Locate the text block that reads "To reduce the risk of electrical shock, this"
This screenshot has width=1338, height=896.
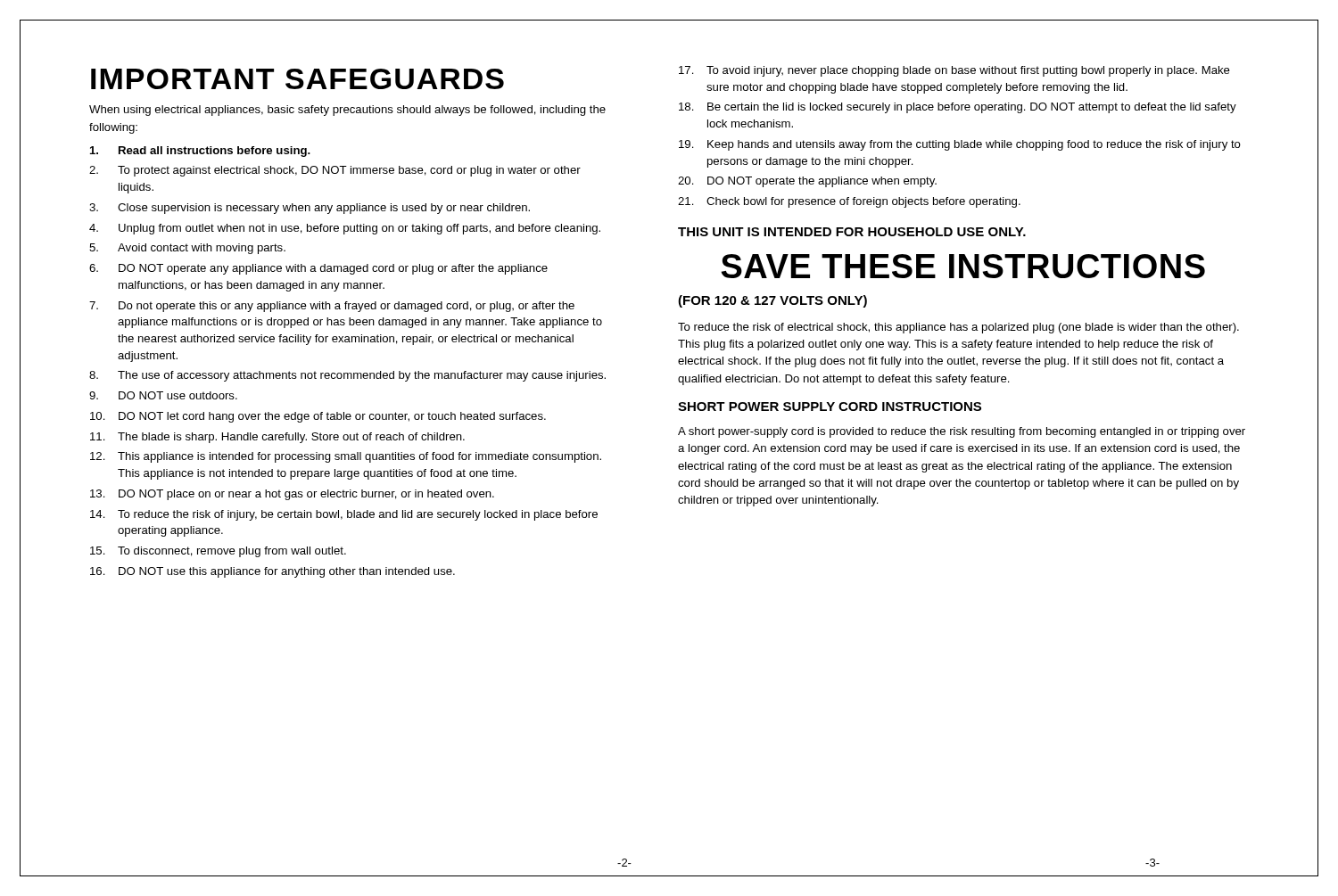click(959, 352)
